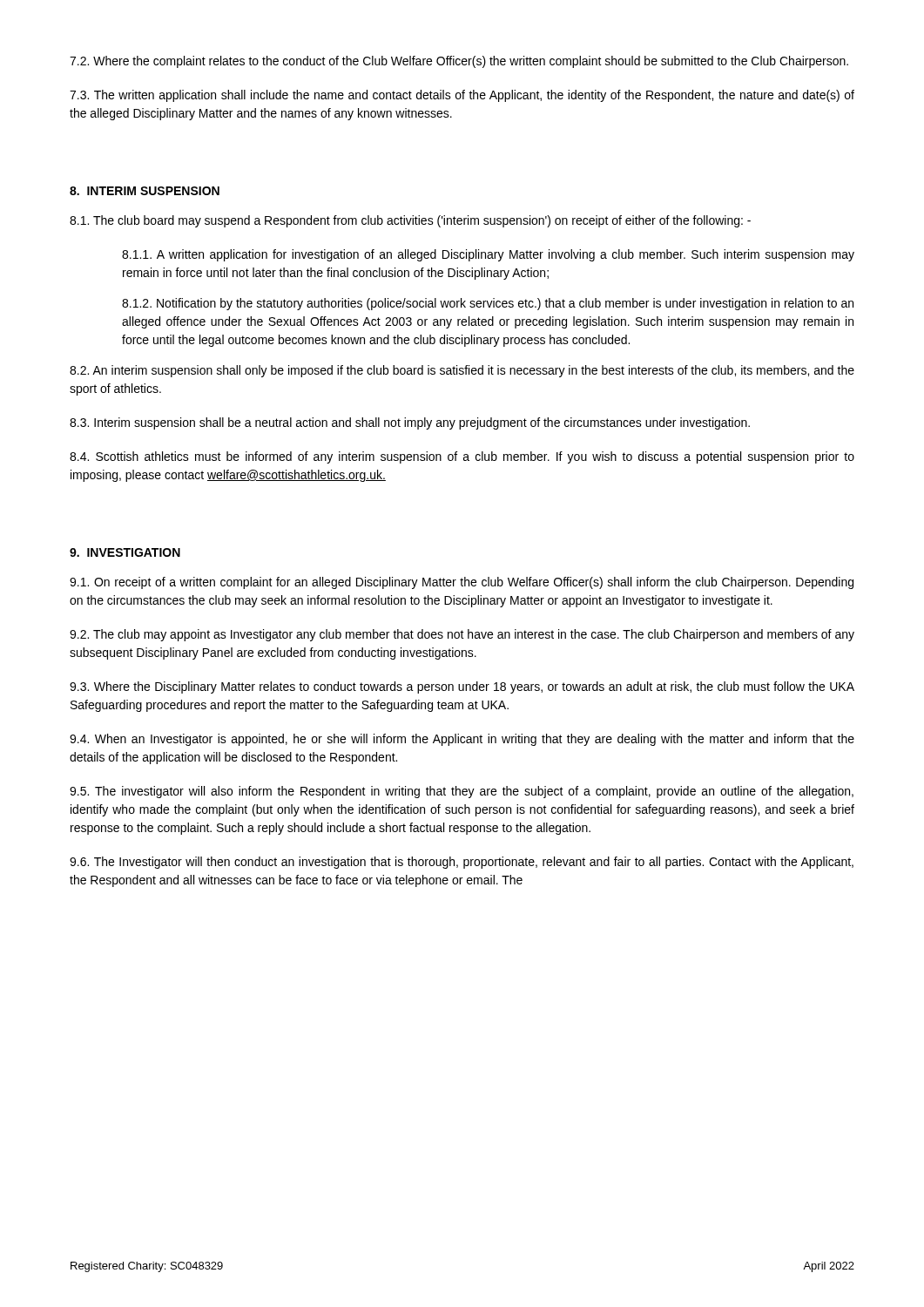Point to the block beginning "3. The written application shall"
This screenshot has height=1307, width=924.
462,104
